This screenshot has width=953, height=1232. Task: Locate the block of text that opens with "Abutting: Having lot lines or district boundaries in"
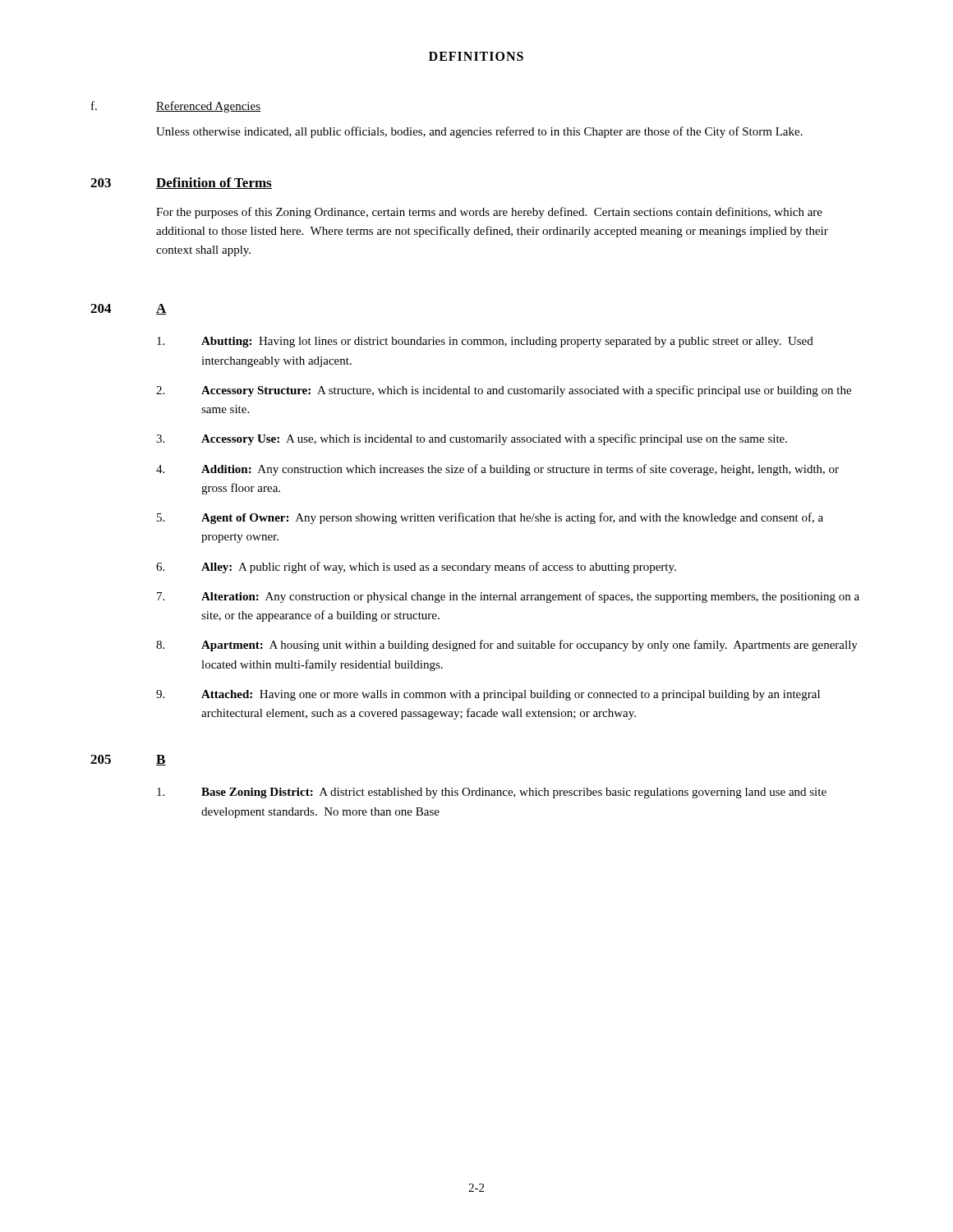(x=509, y=351)
